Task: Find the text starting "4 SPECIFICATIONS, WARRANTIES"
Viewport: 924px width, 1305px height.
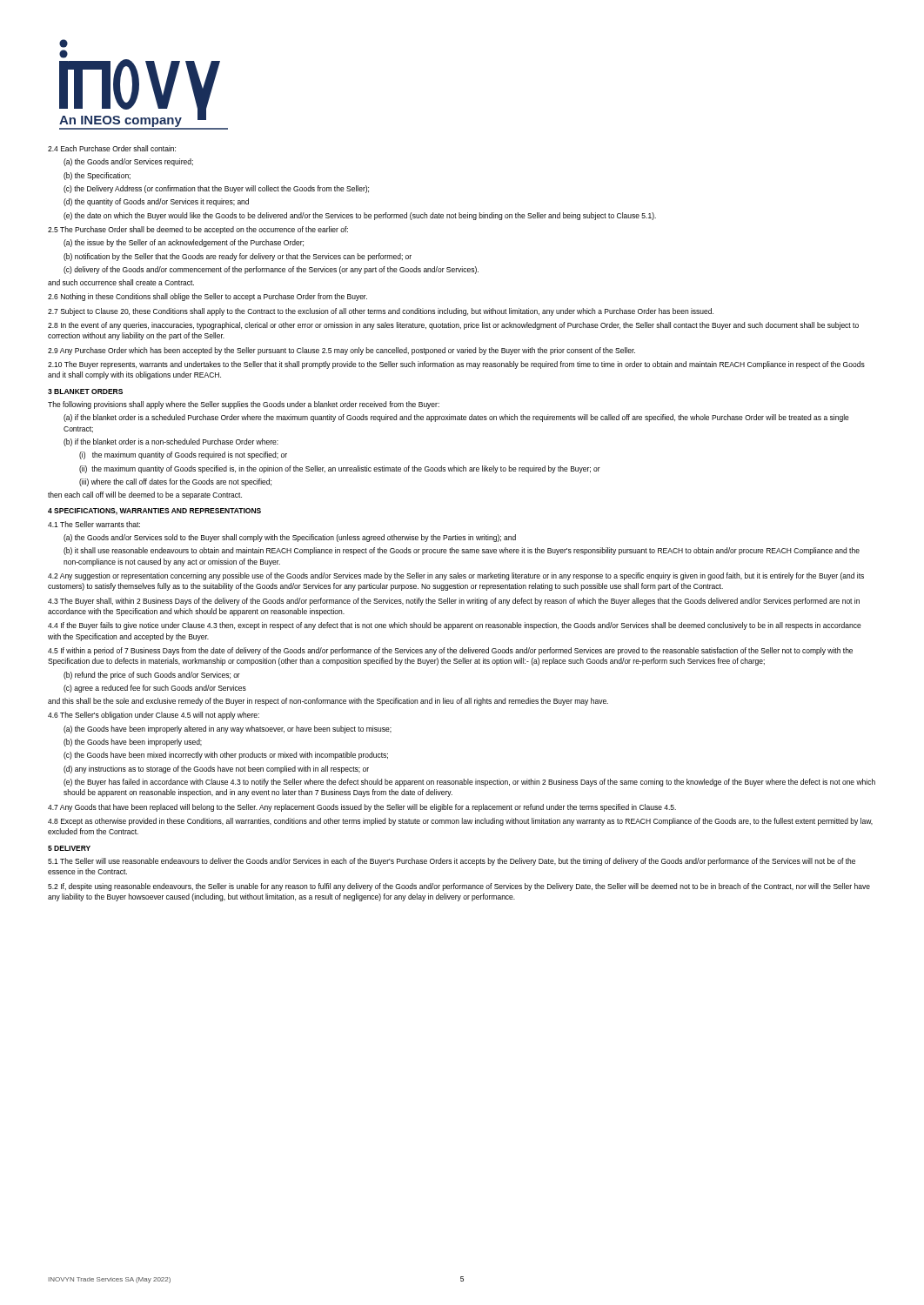Action: click(154, 512)
